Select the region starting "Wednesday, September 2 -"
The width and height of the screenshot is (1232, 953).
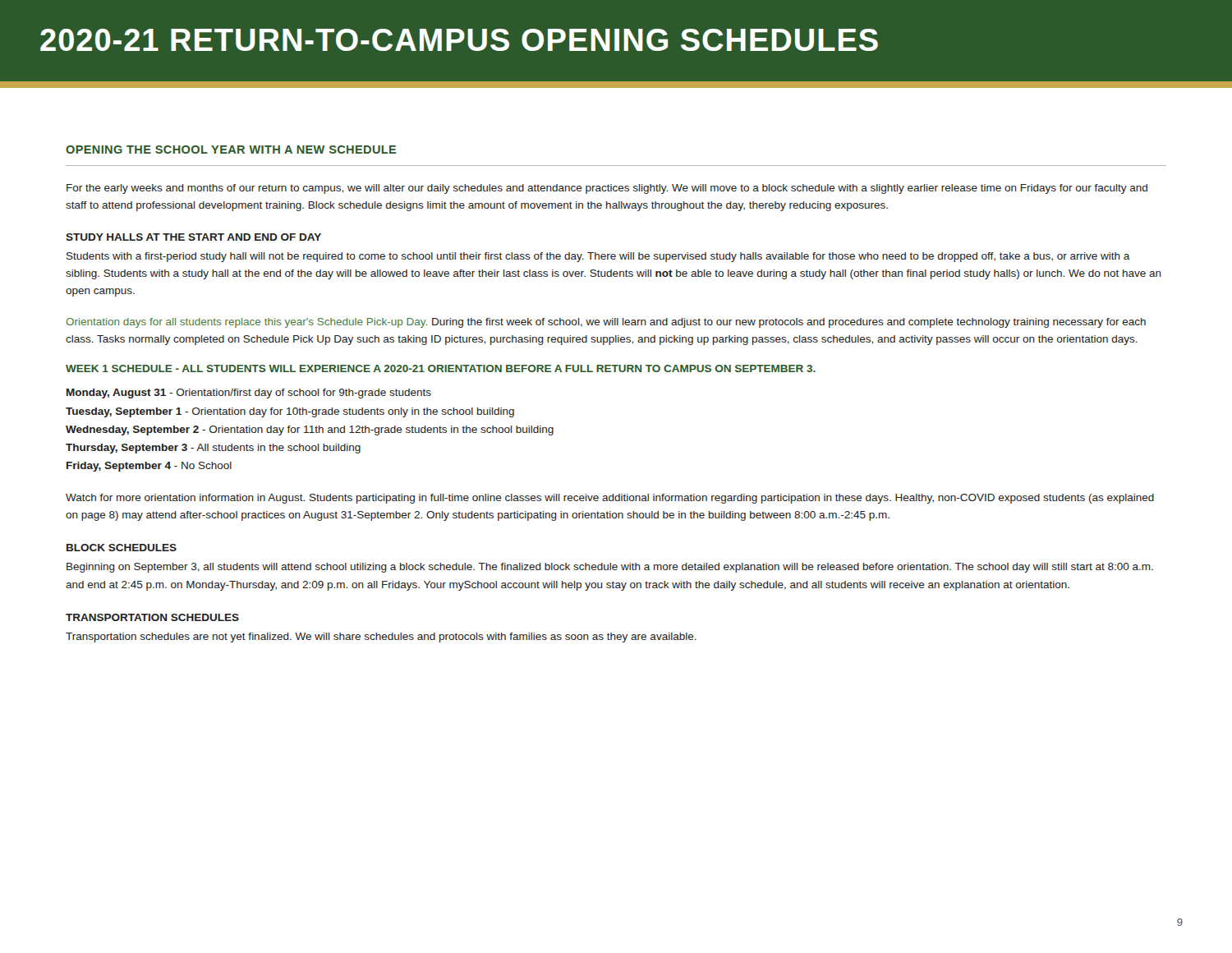point(310,429)
